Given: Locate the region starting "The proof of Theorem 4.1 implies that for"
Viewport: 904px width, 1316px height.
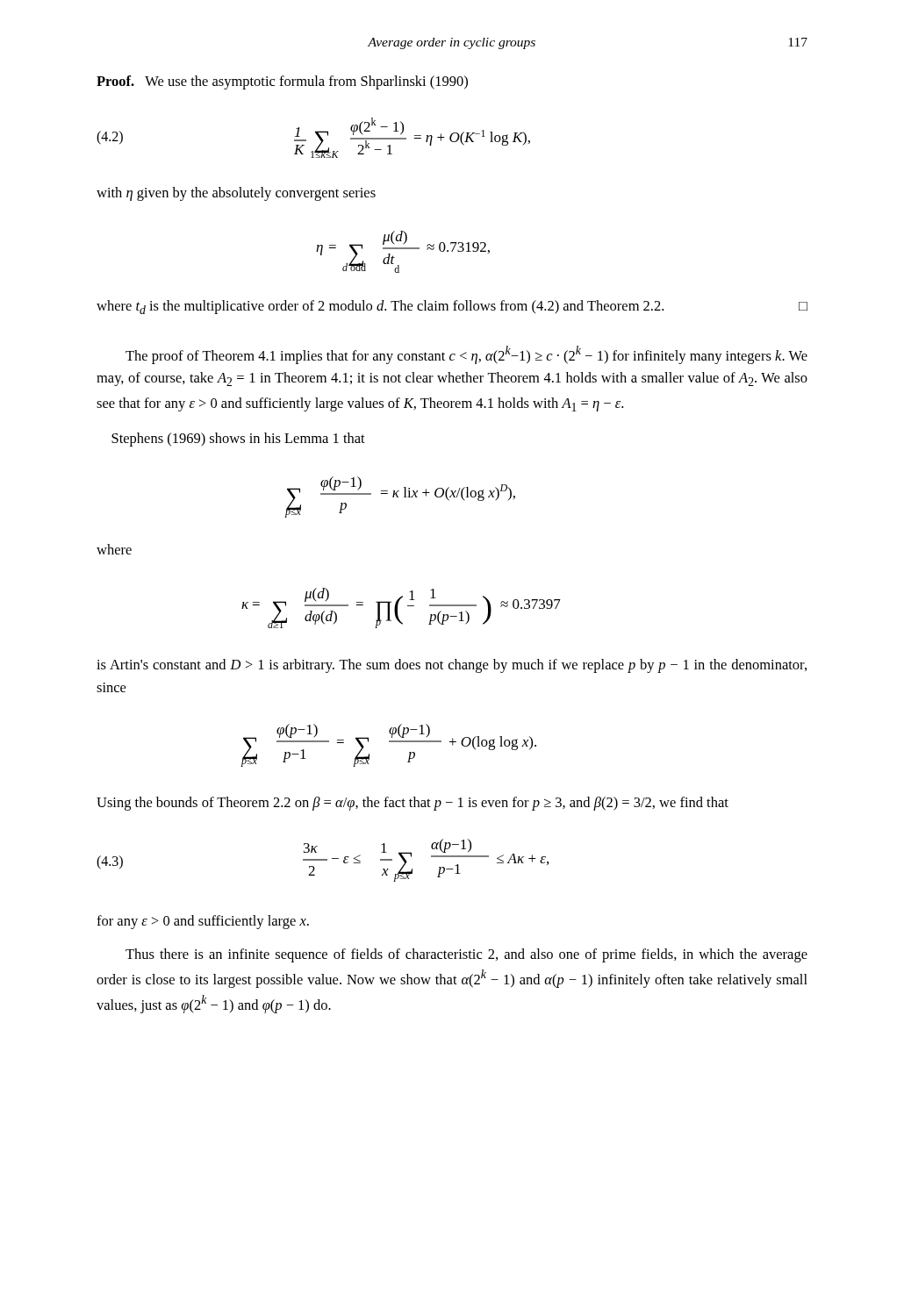Looking at the screenshot, I should (x=452, y=379).
